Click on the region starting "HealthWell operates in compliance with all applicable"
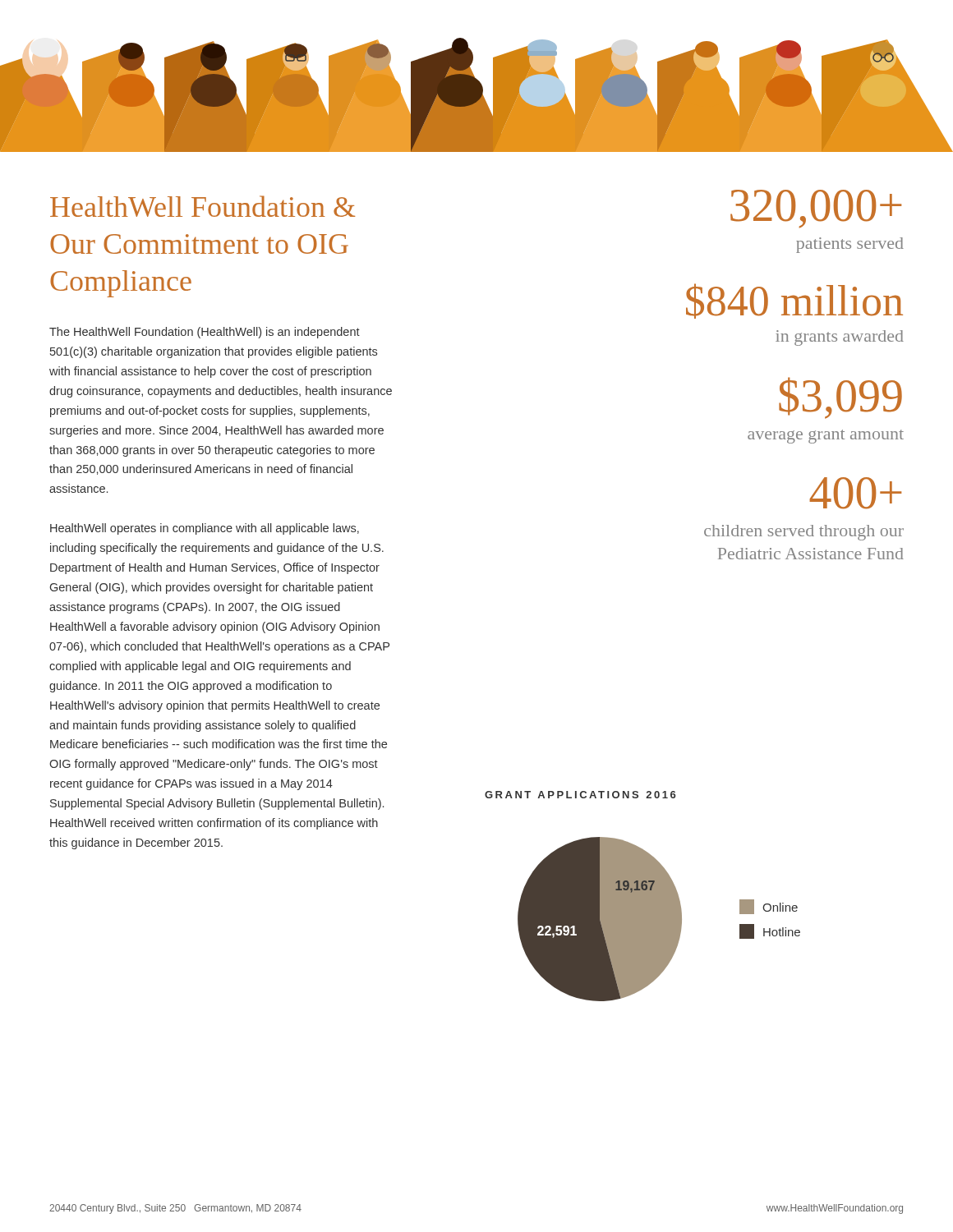Viewport: 953px width, 1232px height. [x=220, y=686]
